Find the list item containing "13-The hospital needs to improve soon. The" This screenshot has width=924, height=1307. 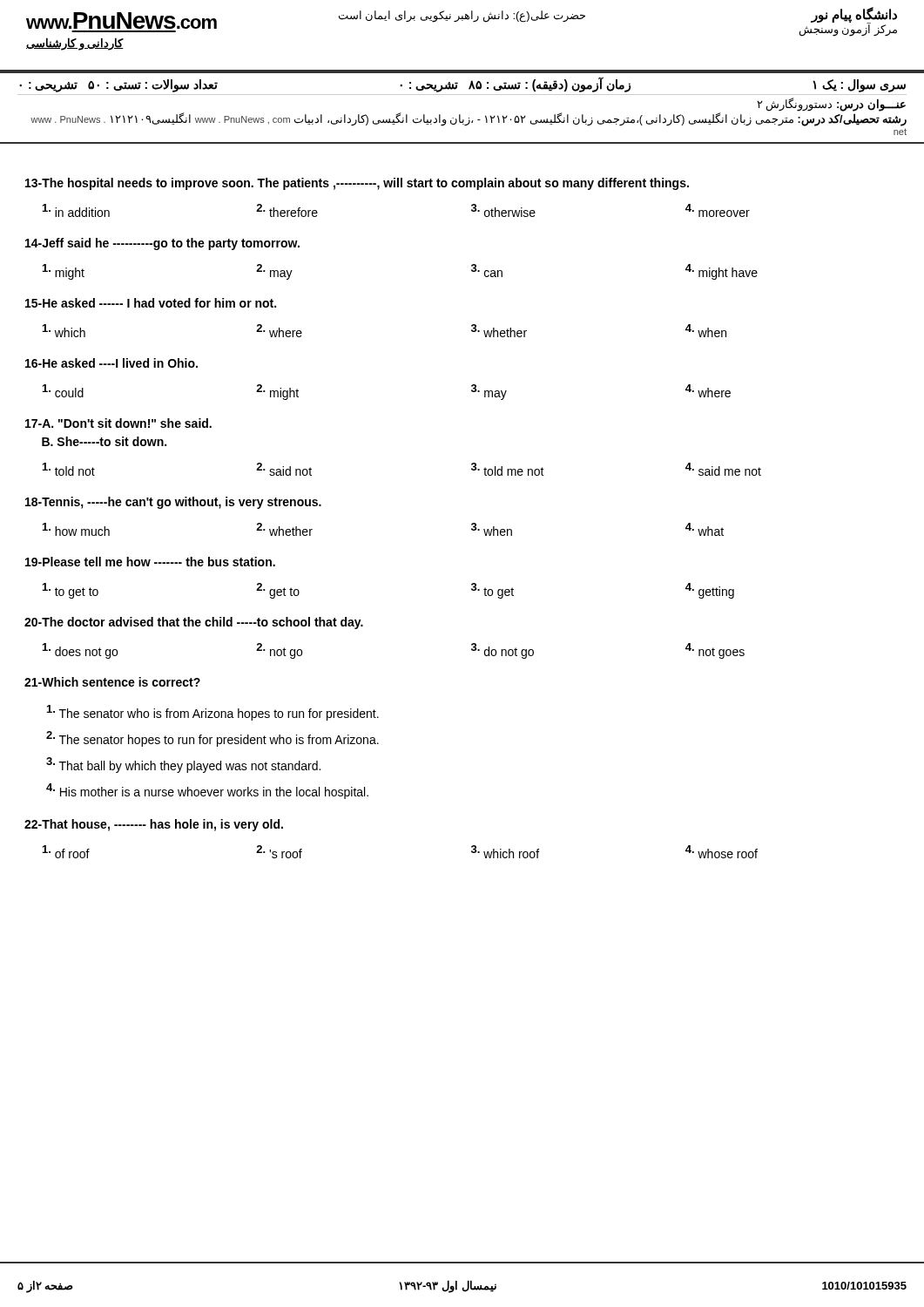point(462,198)
